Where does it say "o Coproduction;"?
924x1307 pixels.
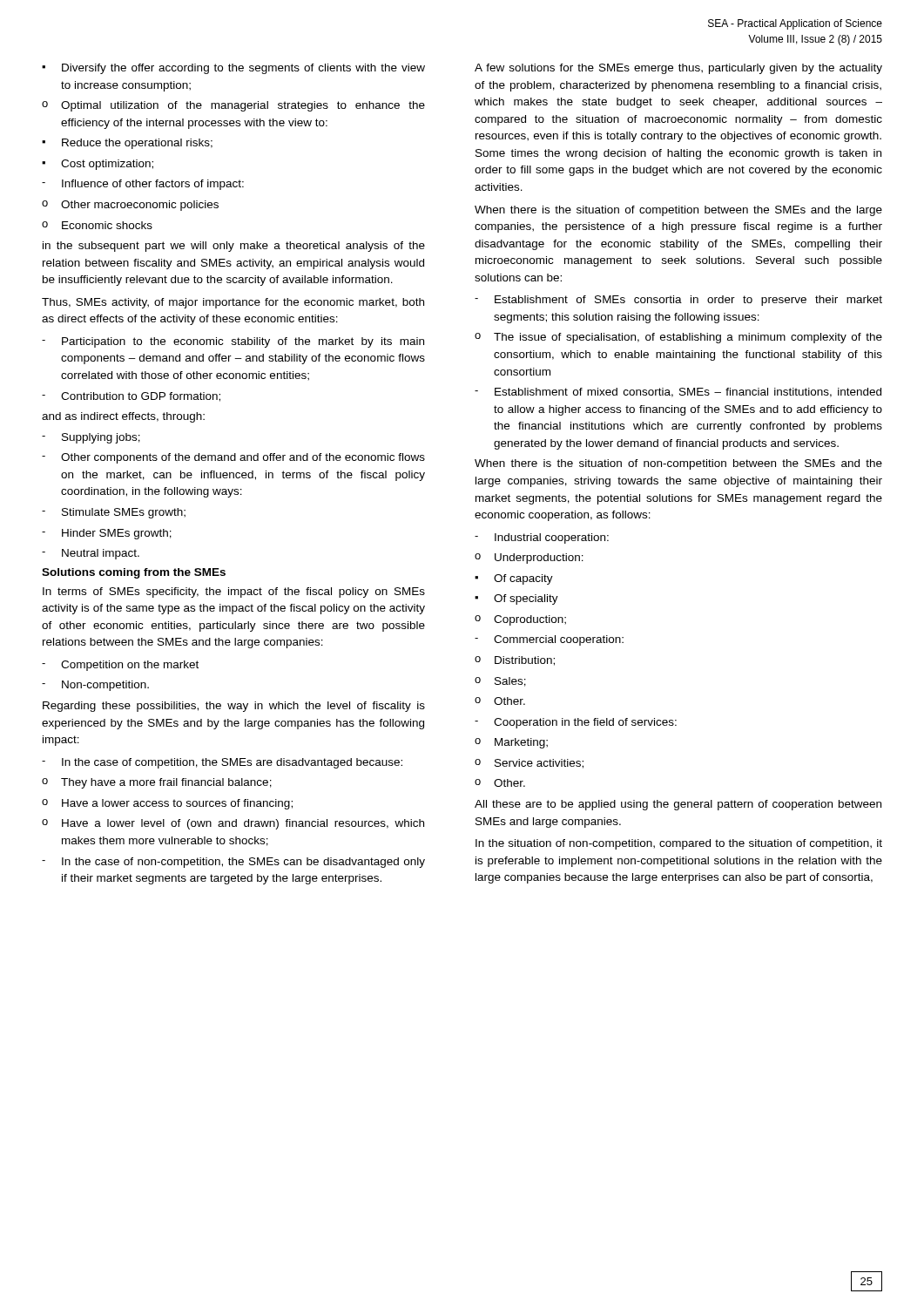click(520, 620)
